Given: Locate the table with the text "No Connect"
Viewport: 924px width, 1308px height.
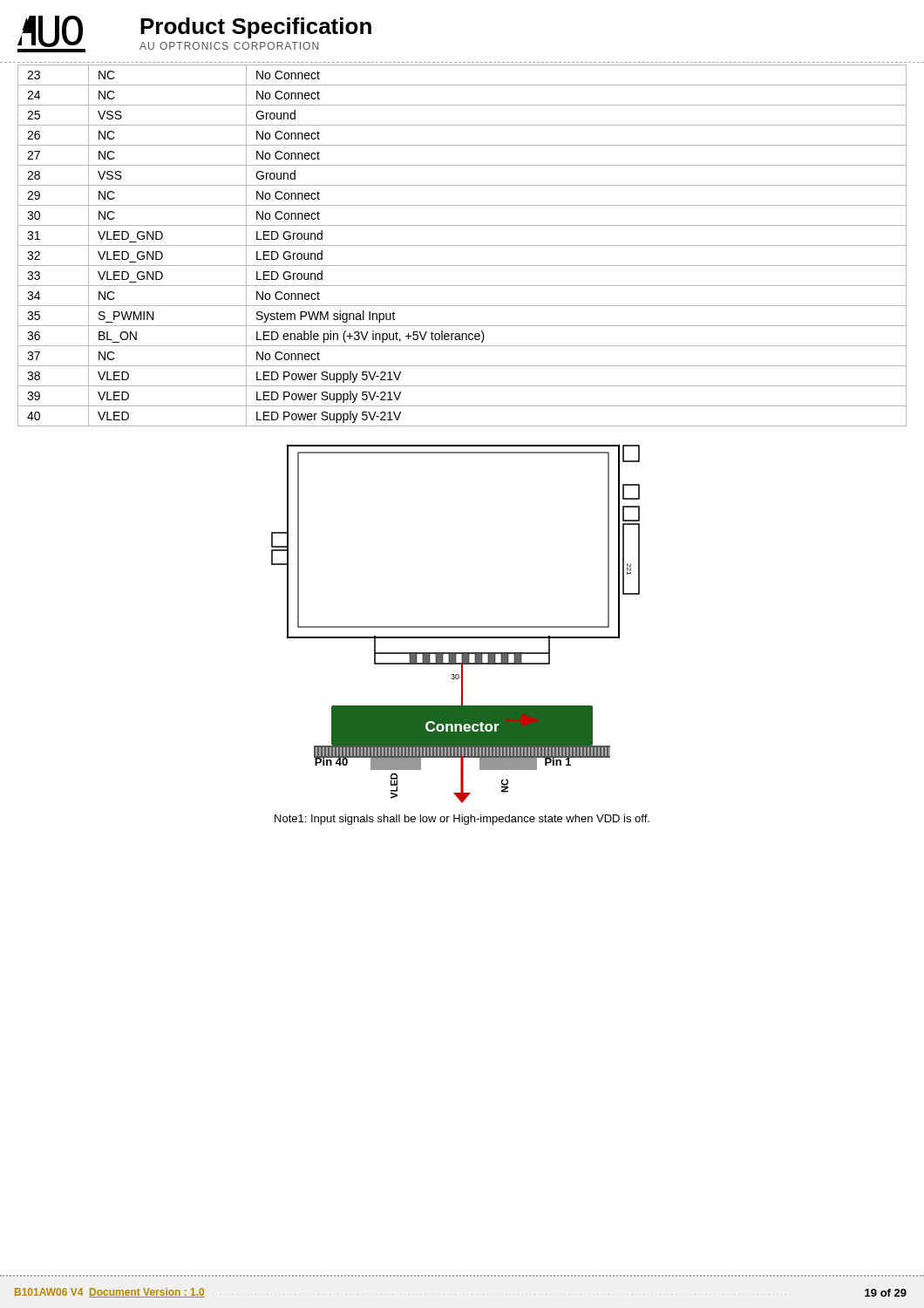Looking at the screenshot, I should (x=462, y=245).
